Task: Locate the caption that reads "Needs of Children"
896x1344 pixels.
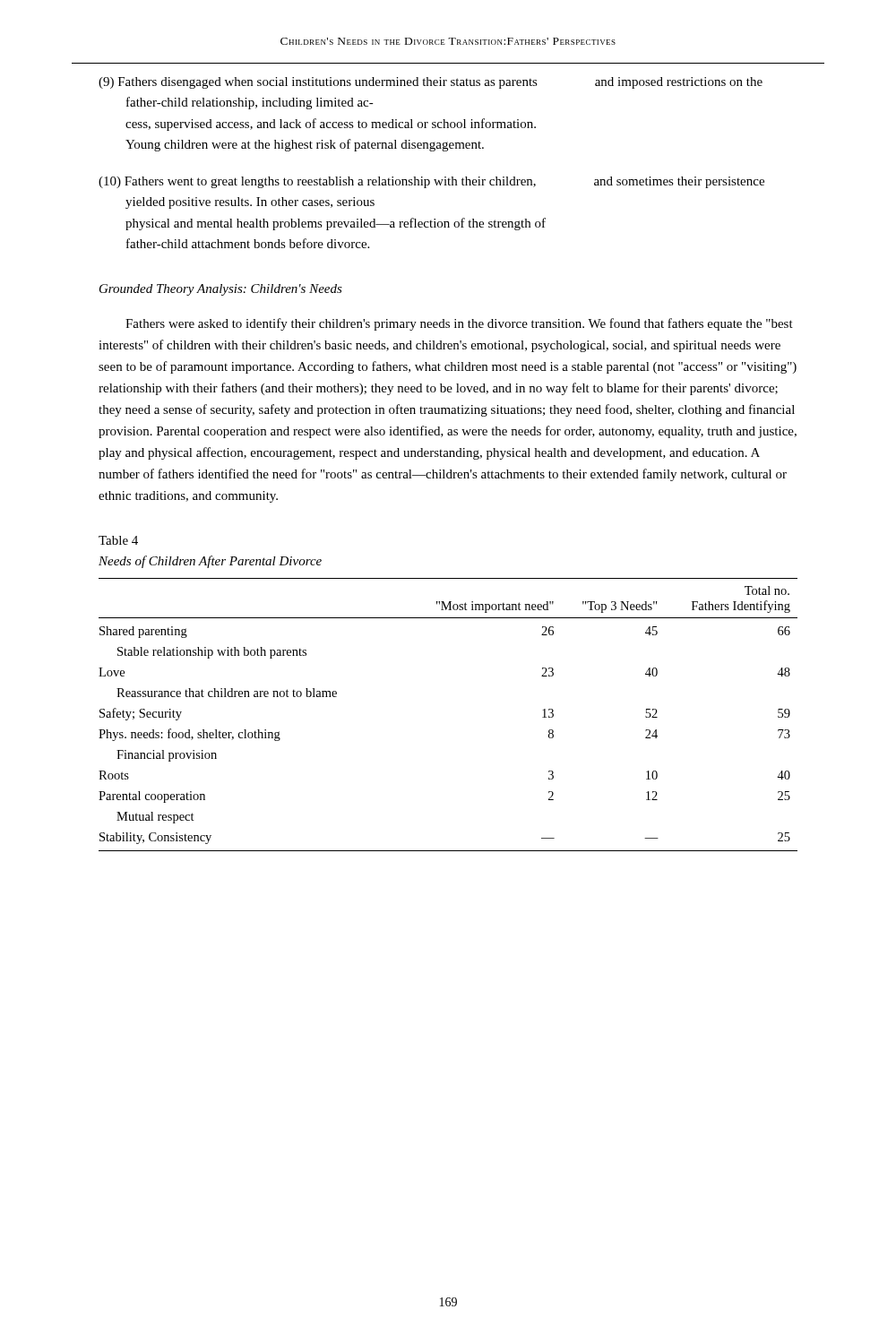Action: click(210, 561)
